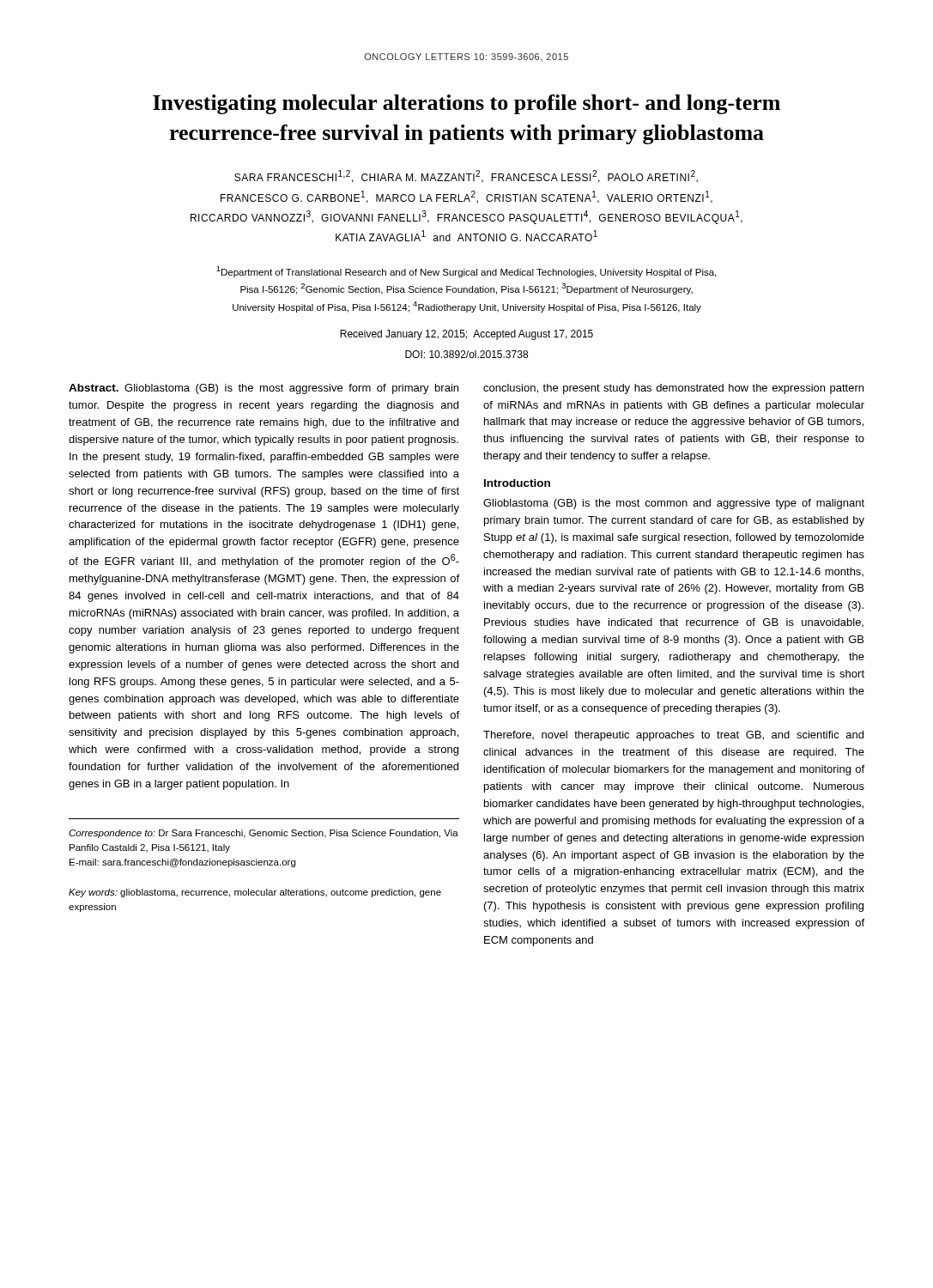This screenshot has width=933, height=1288.
Task: Point to "DOI: 10.3892/ol.2015.3738"
Action: (x=466, y=354)
